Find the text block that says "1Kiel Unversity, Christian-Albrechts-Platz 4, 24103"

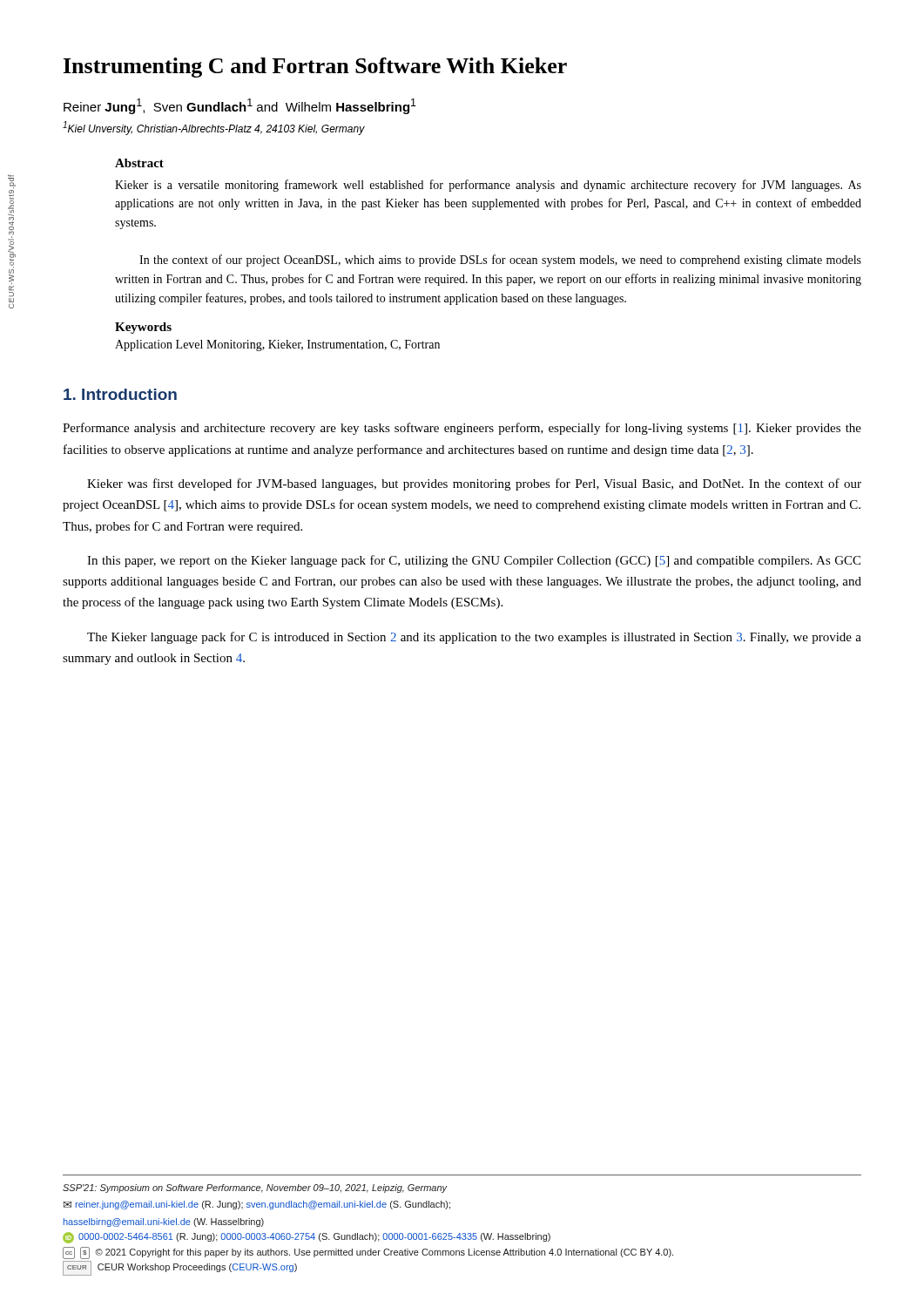(x=213, y=127)
